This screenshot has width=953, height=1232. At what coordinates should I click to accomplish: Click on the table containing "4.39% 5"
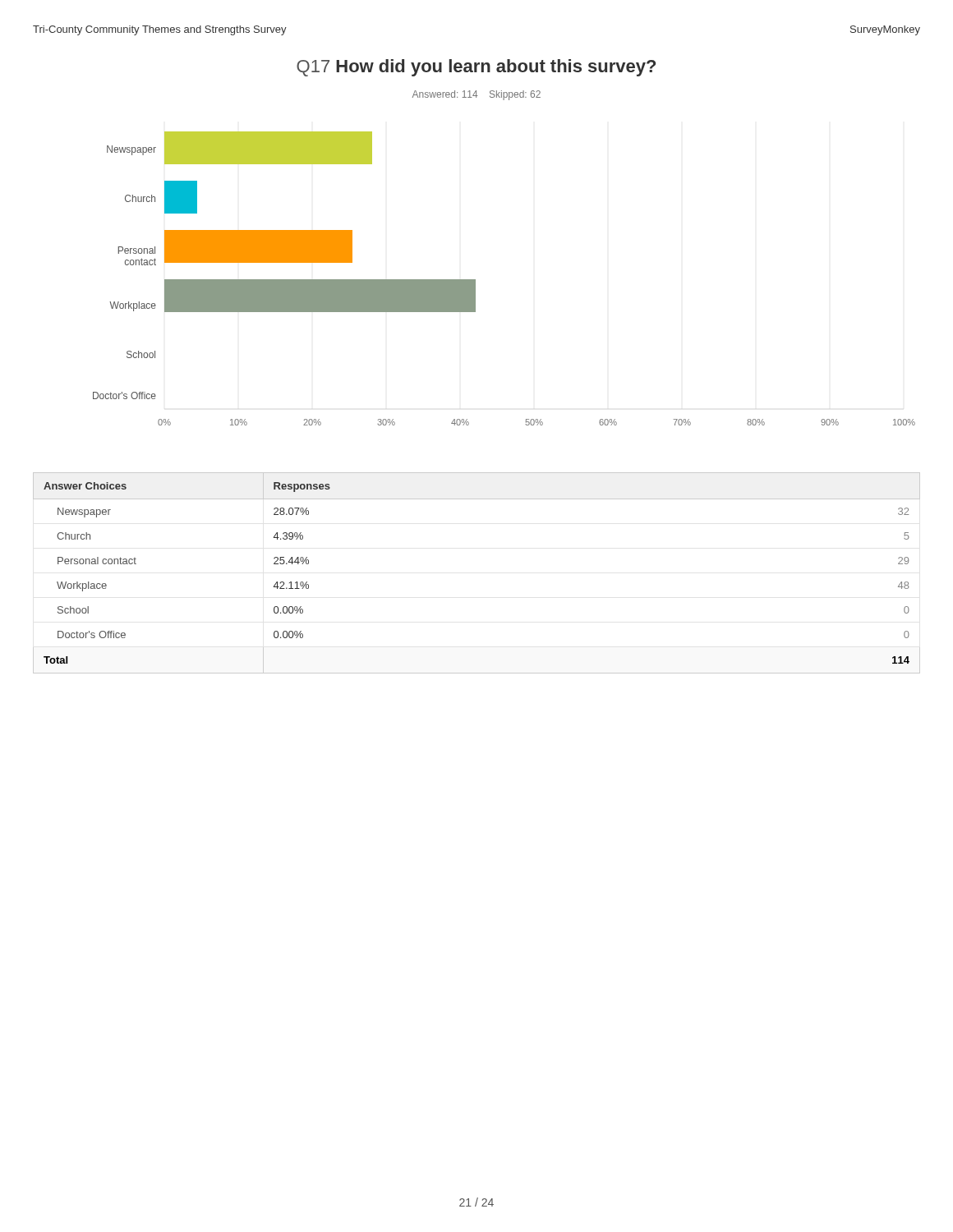(x=476, y=573)
